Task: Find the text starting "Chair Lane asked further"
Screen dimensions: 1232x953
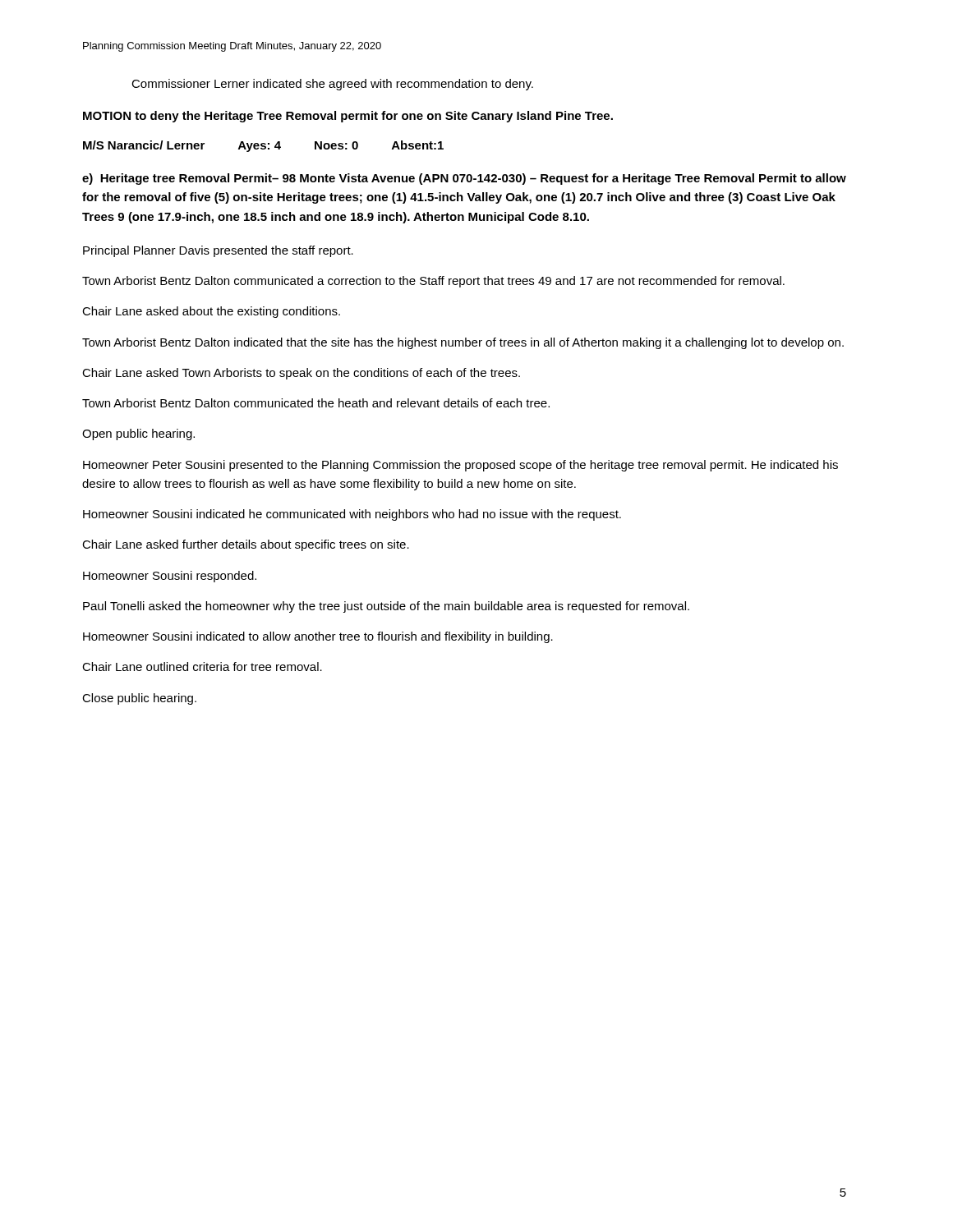Action: pos(246,544)
